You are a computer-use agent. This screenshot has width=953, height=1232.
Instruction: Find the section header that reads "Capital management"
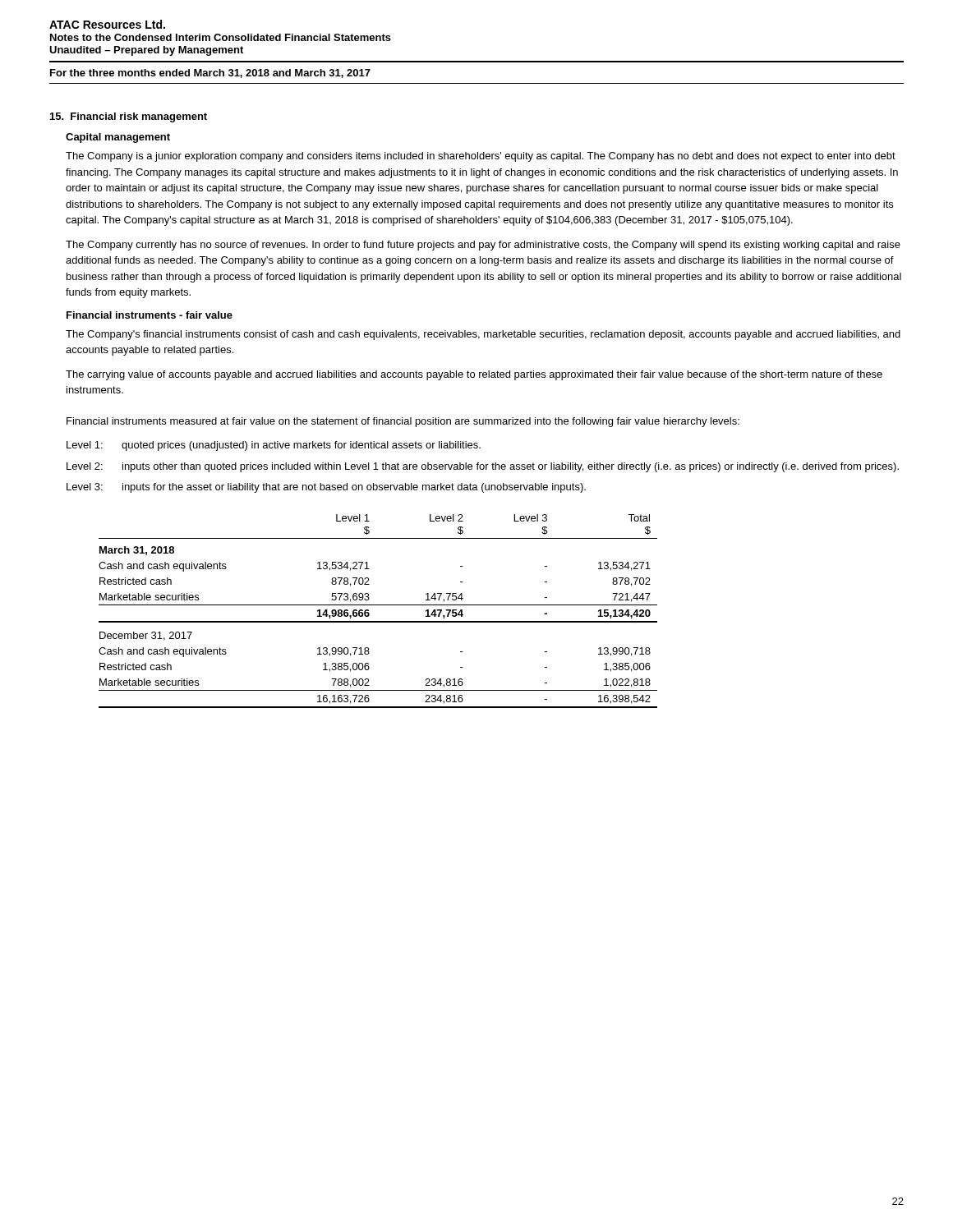pos(118,137)
